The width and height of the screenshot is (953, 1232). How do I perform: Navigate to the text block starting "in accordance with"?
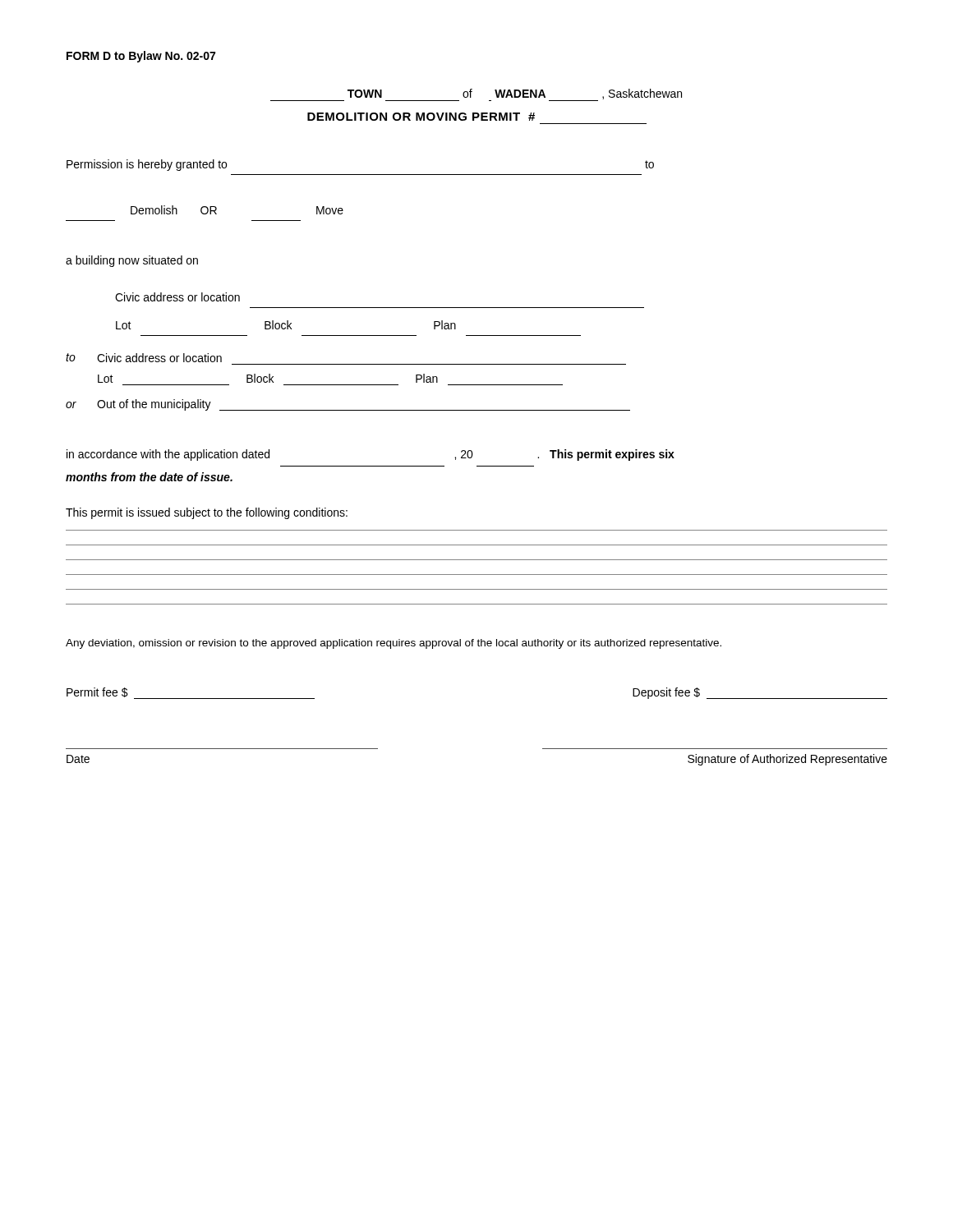pyautogui.click(x=370, y=463)
